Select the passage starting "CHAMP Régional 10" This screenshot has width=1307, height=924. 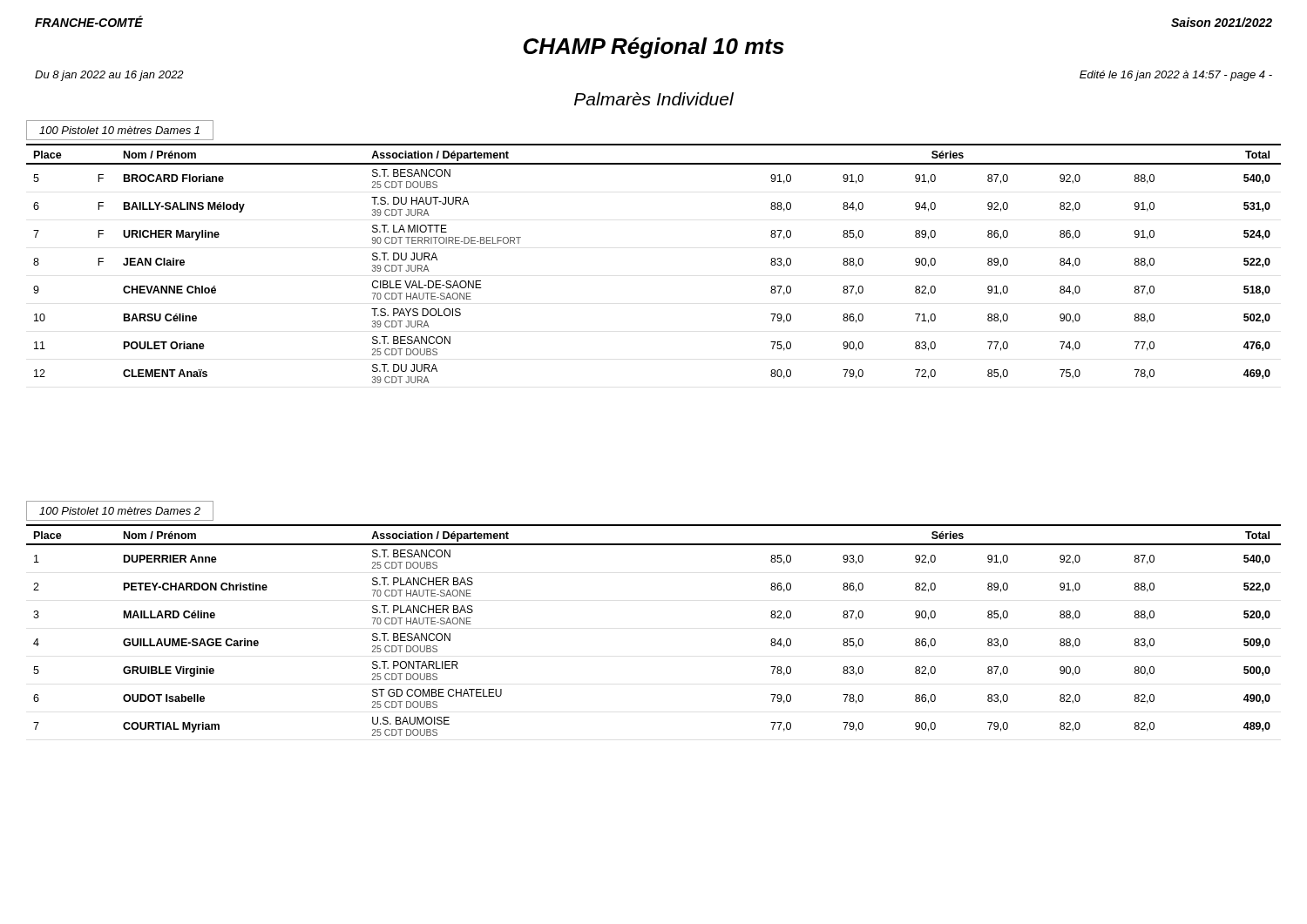pos(654,46)
